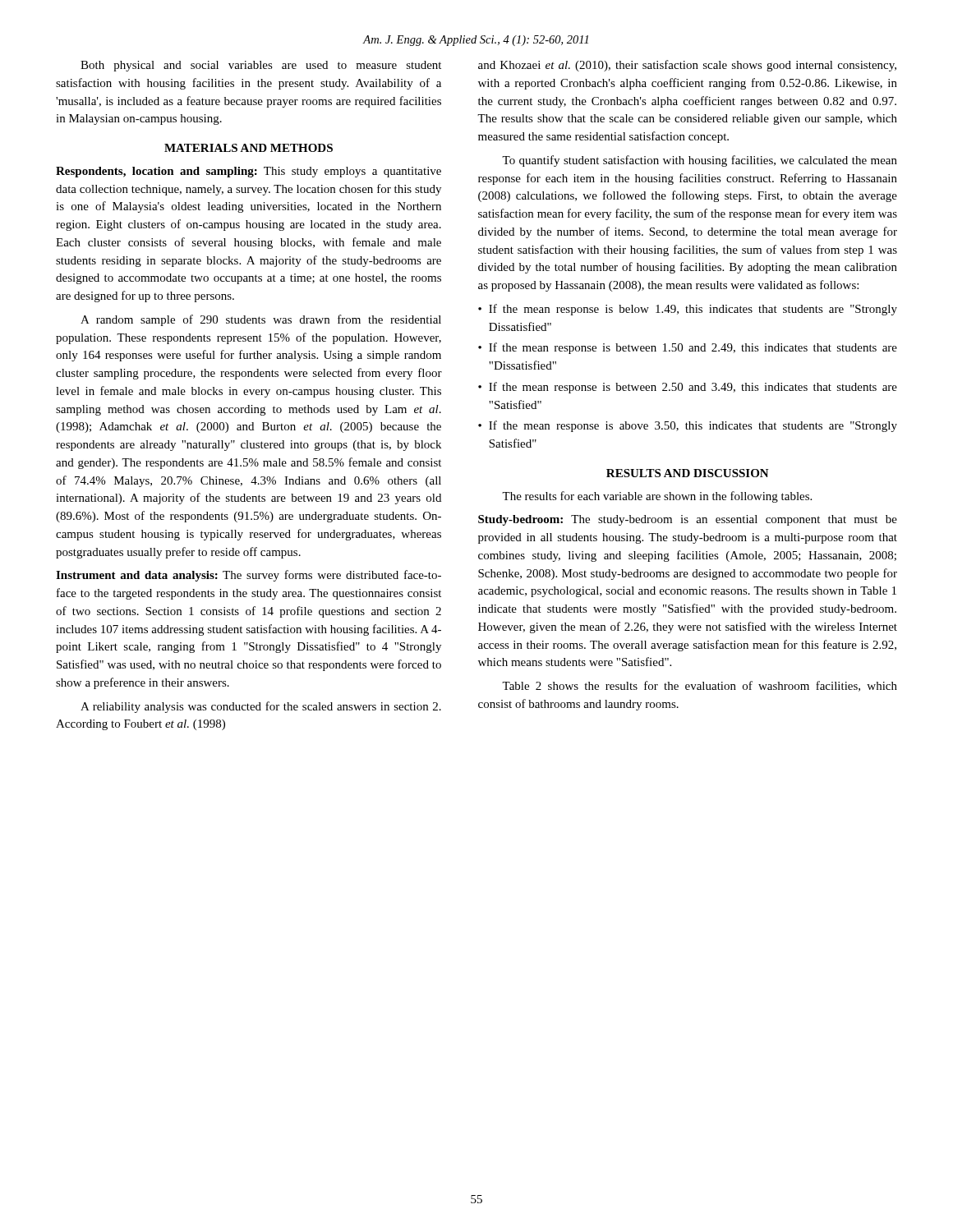Point to the passage starting "and Khozaei et al. (2010),"

[x=687, y=101]
